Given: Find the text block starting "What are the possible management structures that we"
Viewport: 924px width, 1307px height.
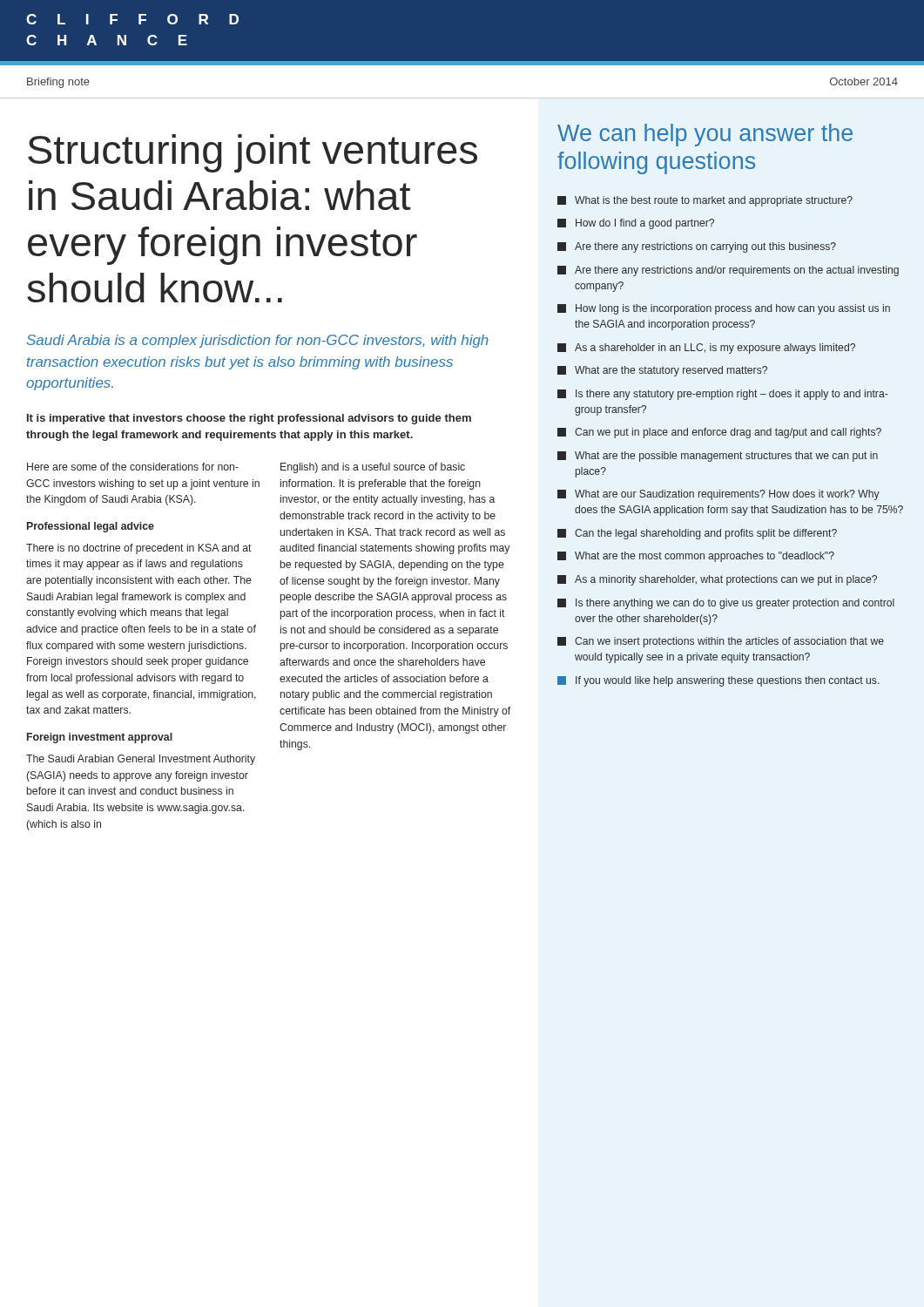Looking at the screenshot, I should pyautogui.click(x=731, y=464).
